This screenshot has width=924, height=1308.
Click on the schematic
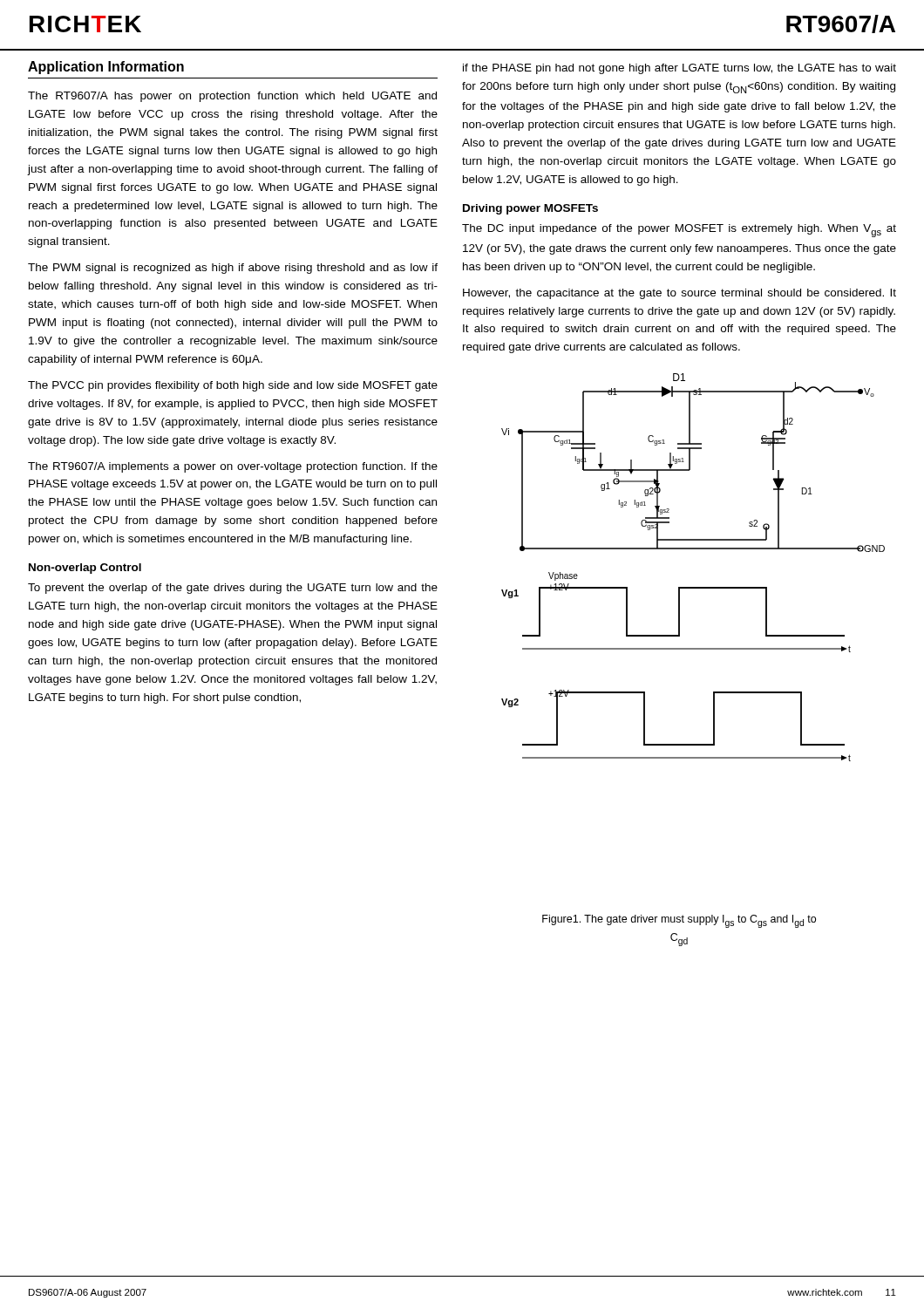pyautogui.click(x=679, y=657)
